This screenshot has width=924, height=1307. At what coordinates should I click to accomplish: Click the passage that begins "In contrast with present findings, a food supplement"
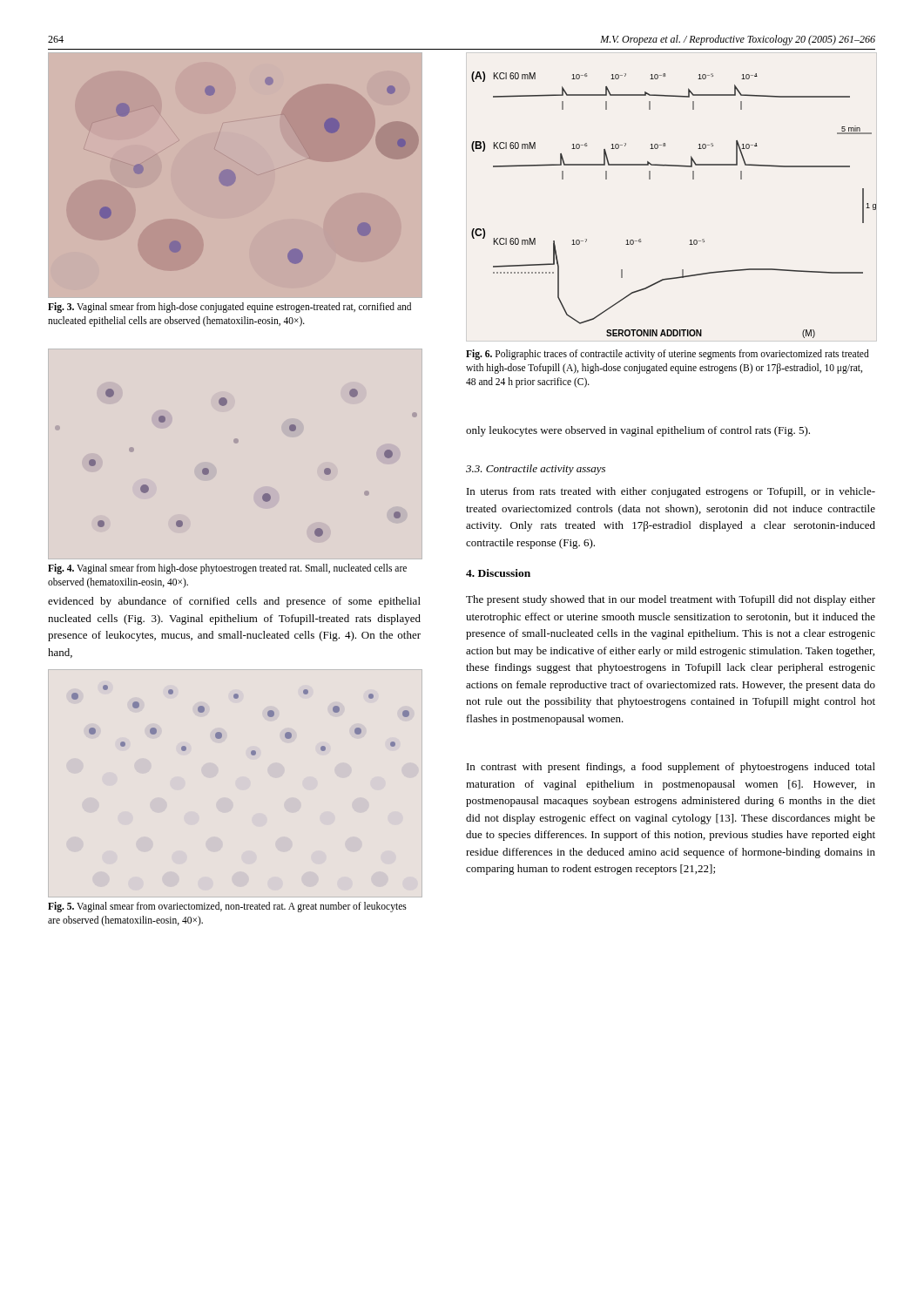click(x=671, y=817)
